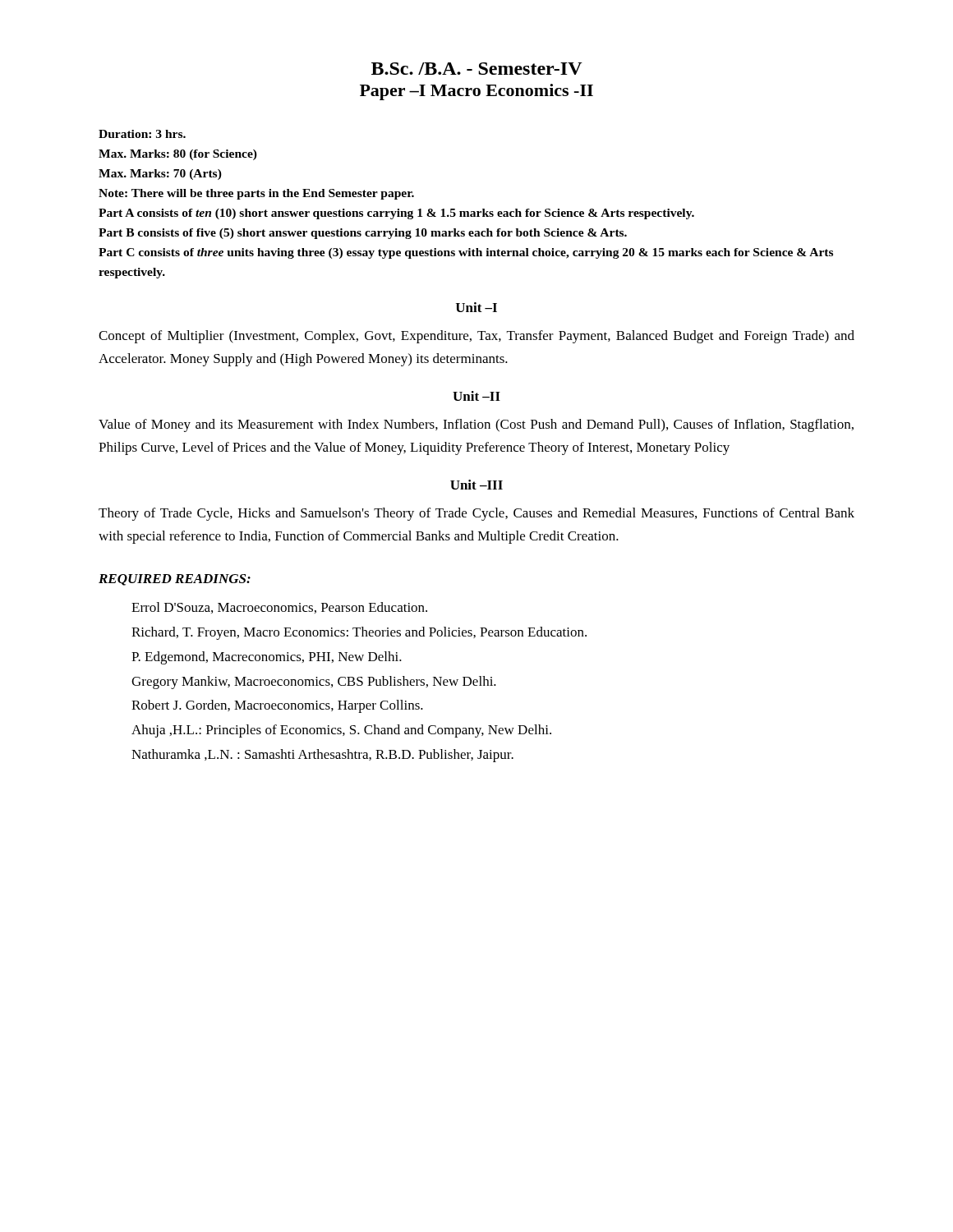Viewport: 953px width, 1232px height.
Task: Select the element starting "P. Edgemond, Macreconomics, PHI, New Delhi."
Action: pos(267,657)
